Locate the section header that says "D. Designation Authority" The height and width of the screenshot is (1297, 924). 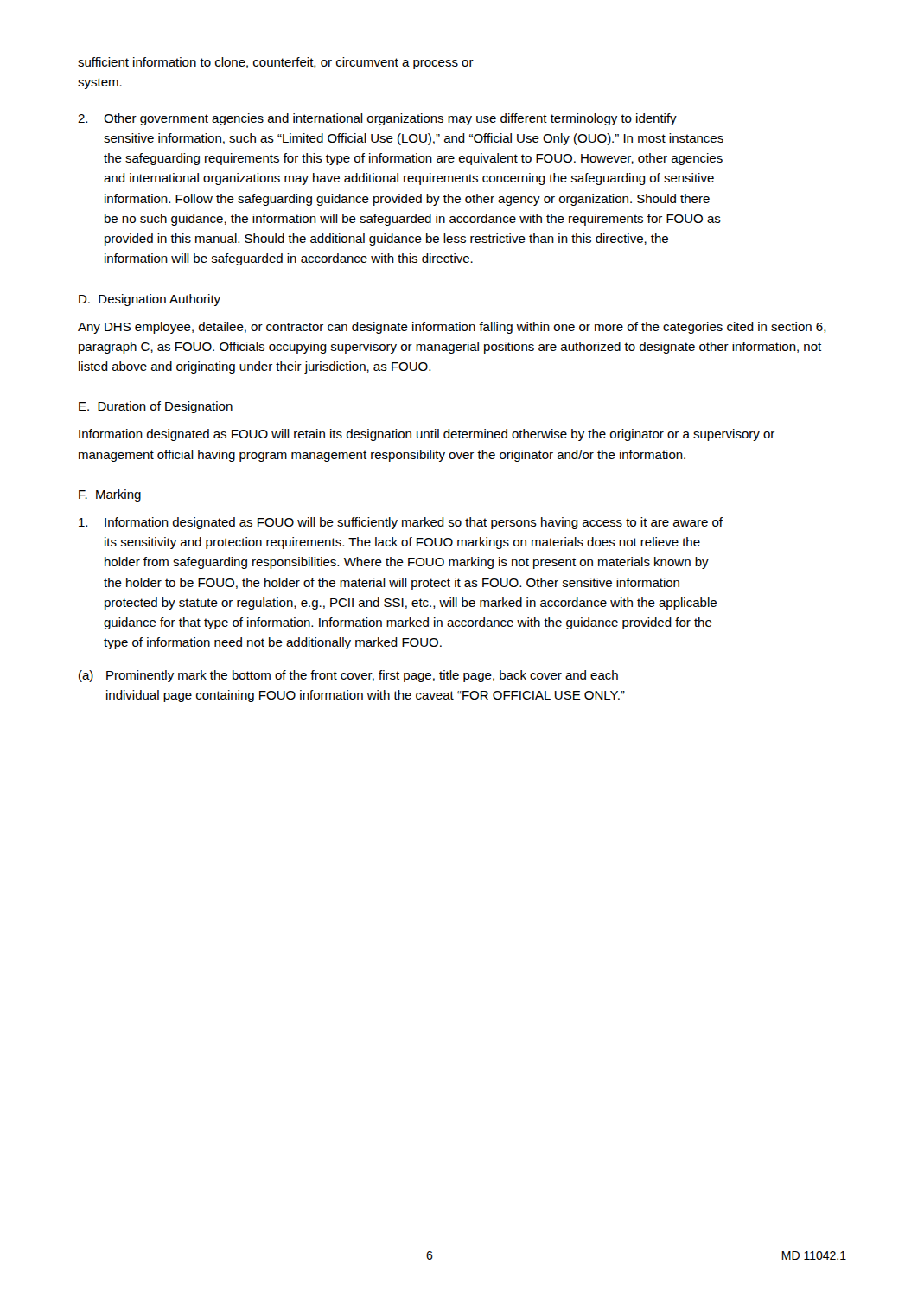[149, 298]
